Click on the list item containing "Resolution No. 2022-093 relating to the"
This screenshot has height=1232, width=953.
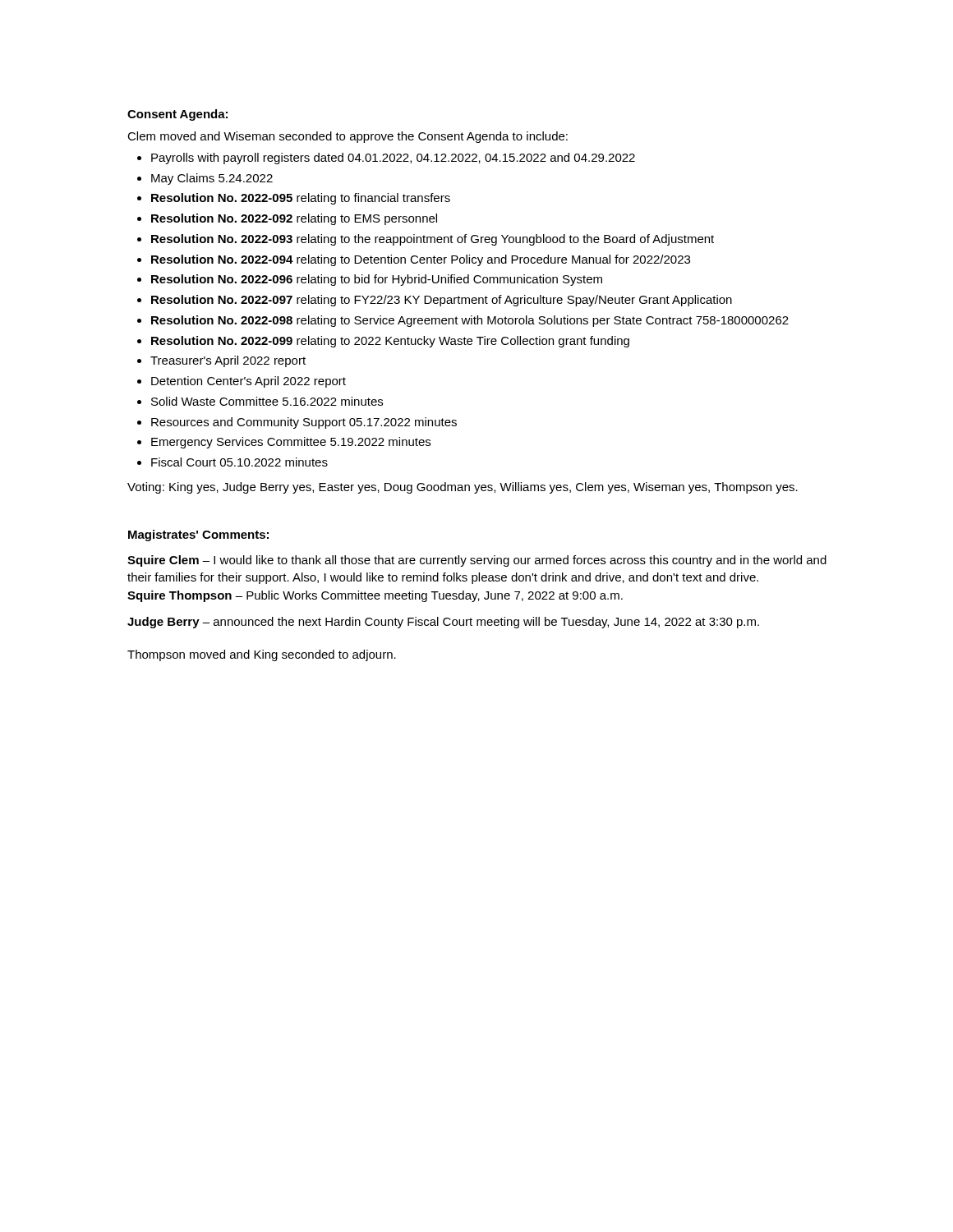tap(432, 238)
